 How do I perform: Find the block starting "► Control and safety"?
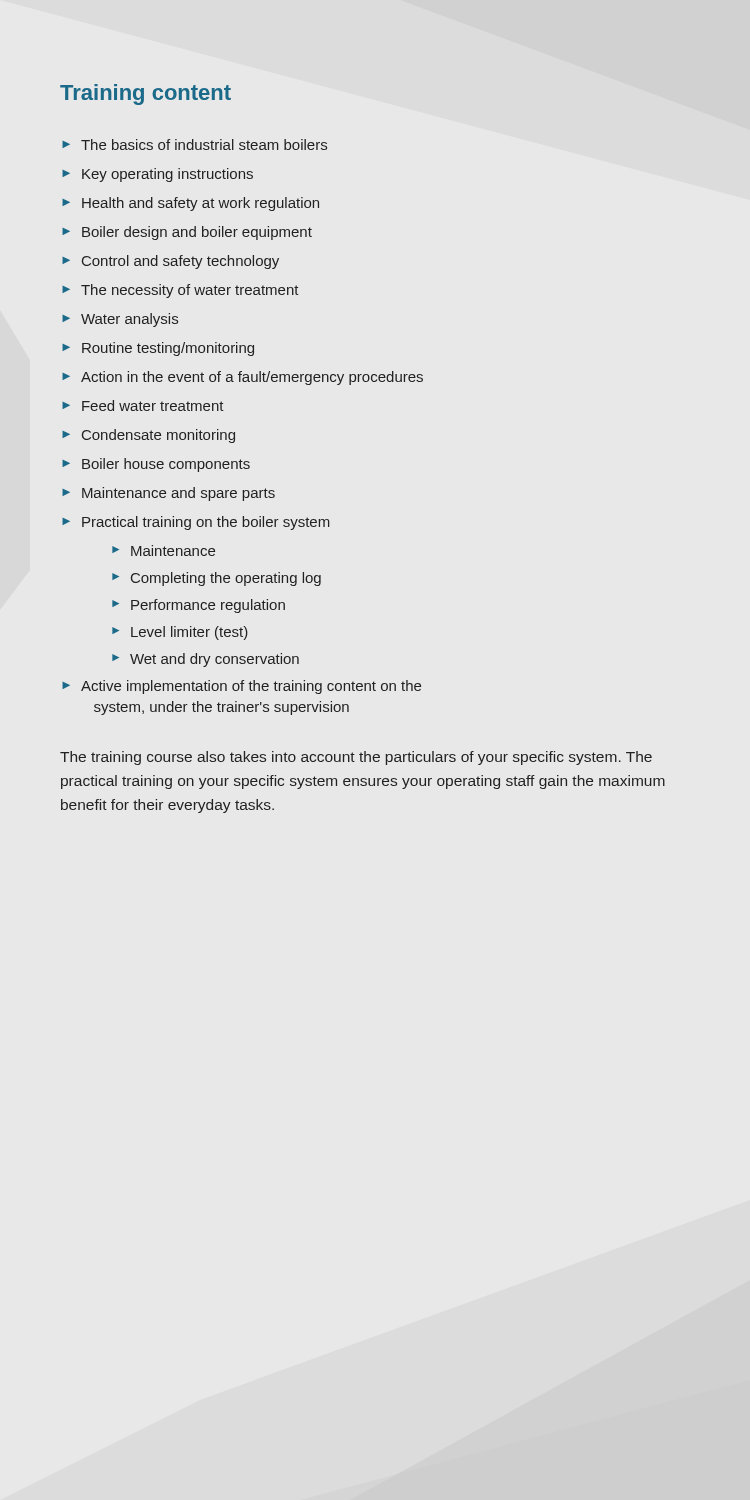pos(170,262)
